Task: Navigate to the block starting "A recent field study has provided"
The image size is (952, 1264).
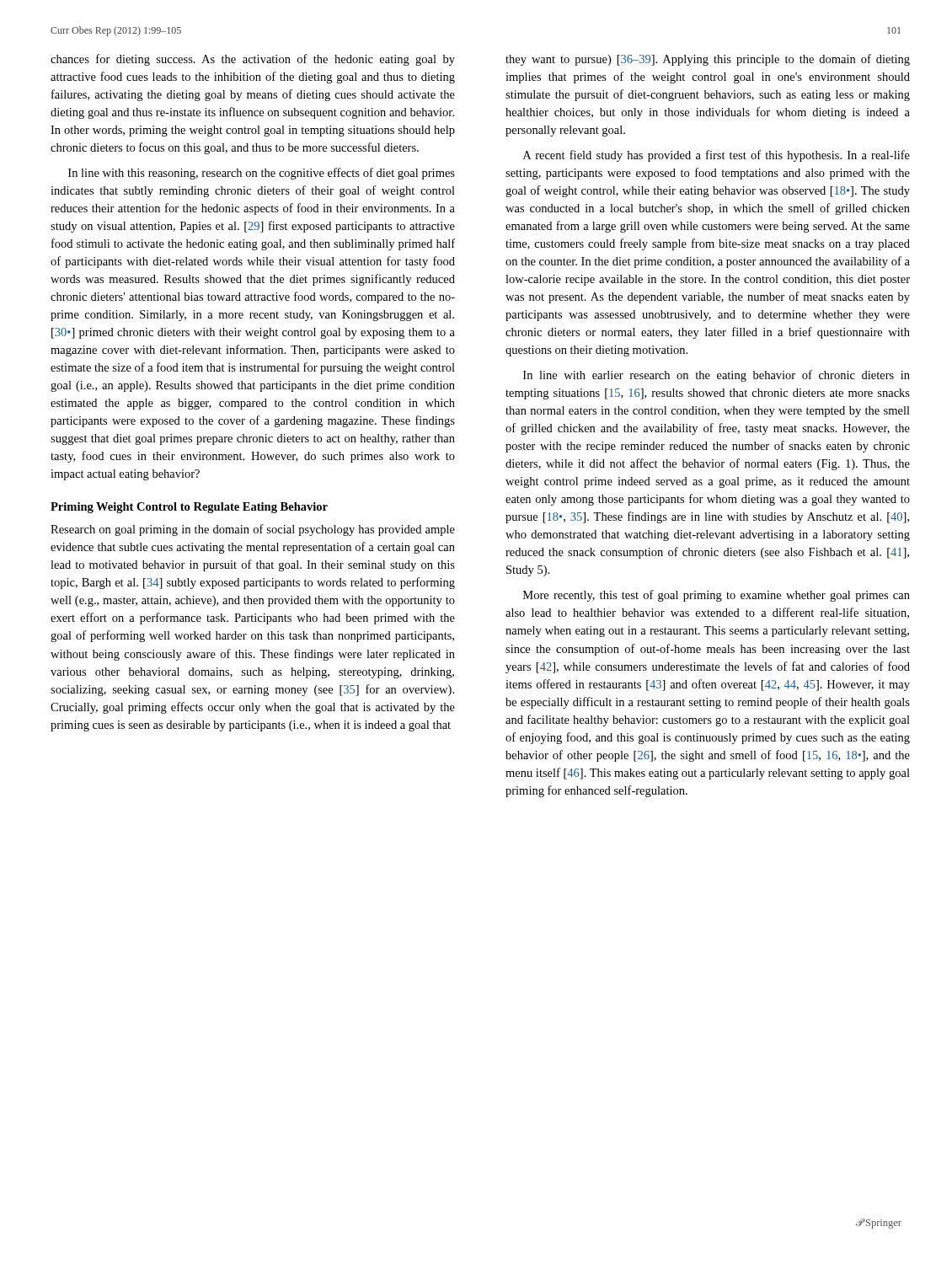Action: click(x=708, y=253)
